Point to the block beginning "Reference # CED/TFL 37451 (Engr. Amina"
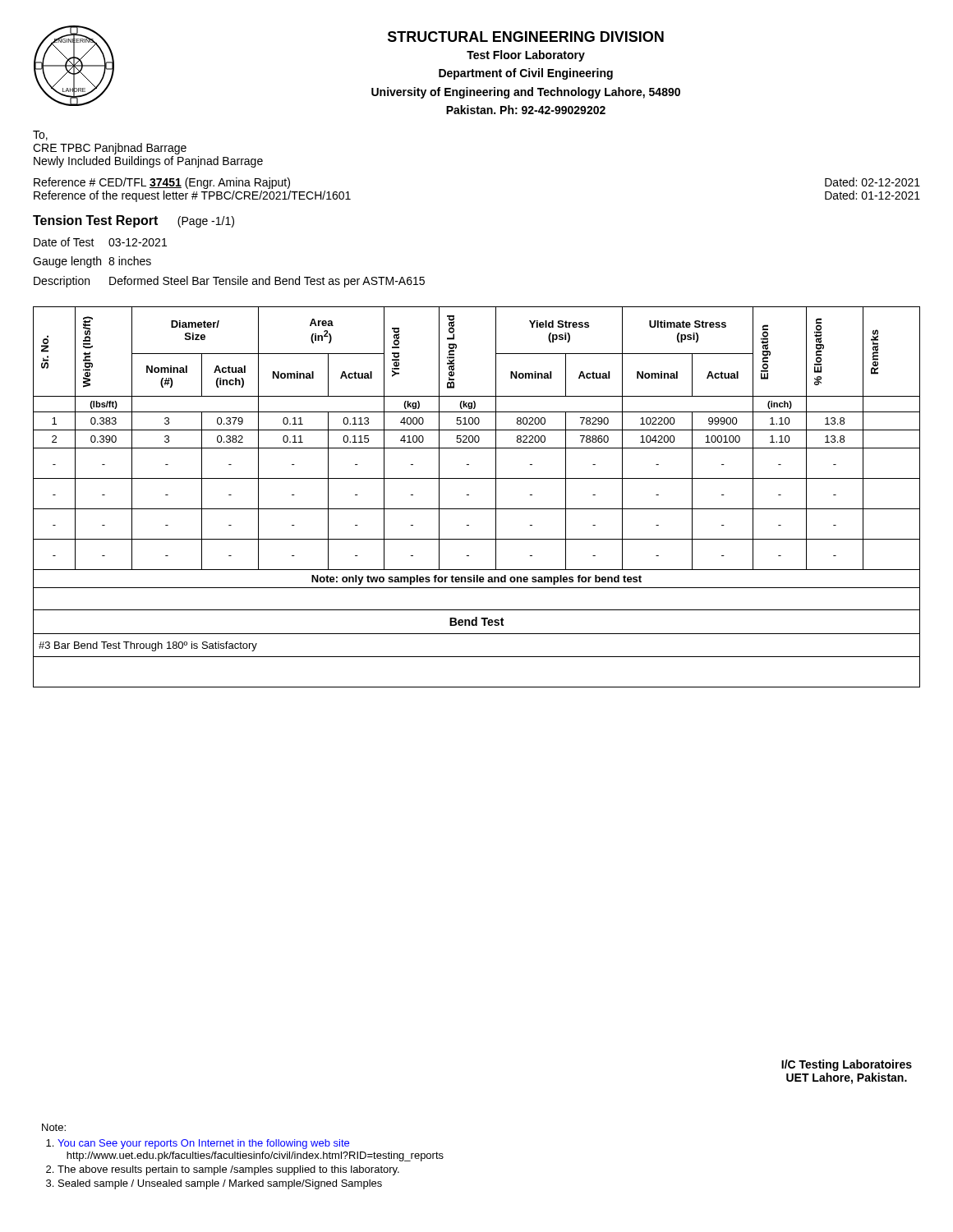This screenshot has width=953, height=1232. [x=166, y=184]
